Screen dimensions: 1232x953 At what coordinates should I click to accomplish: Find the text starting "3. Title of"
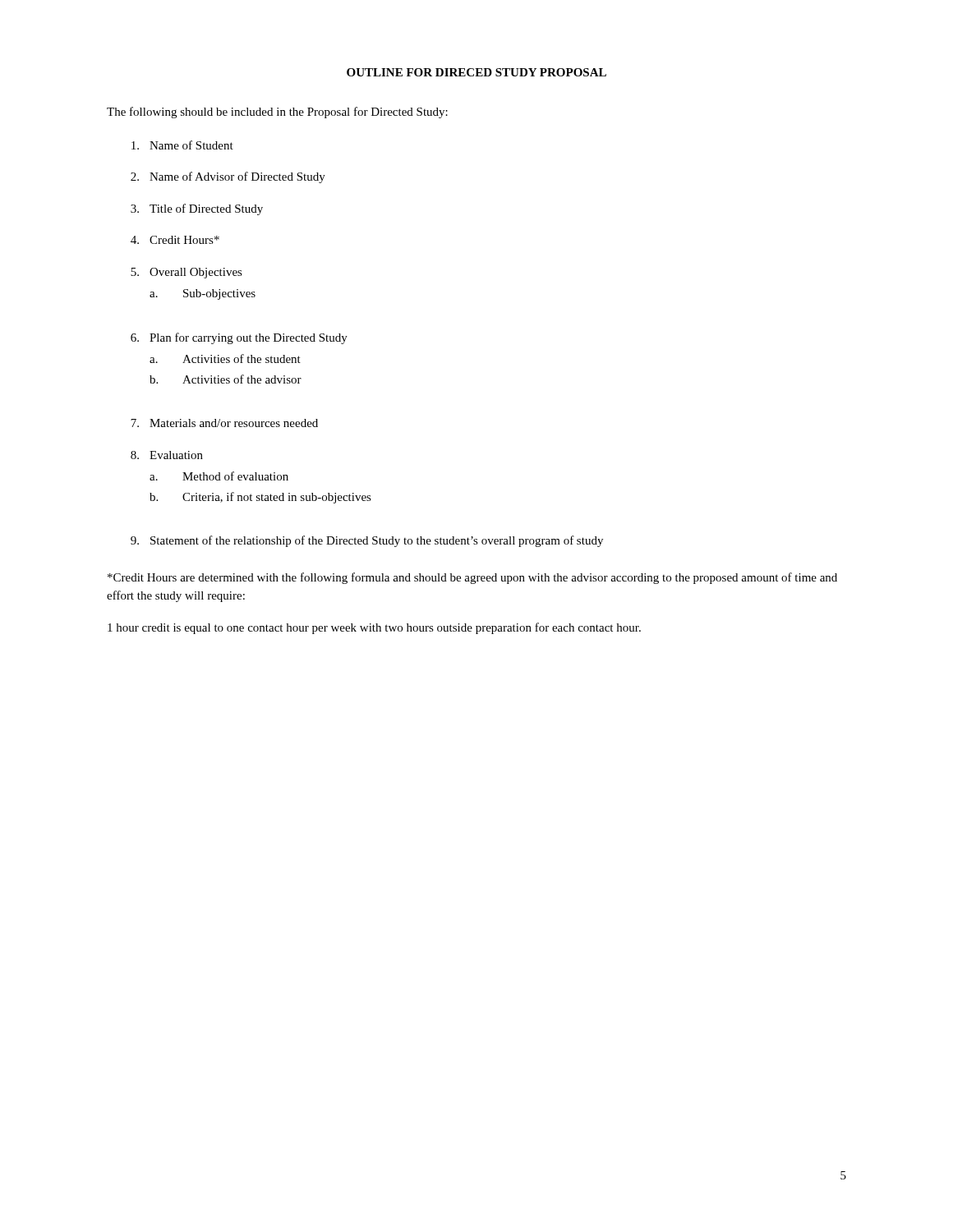(x=197, y=209)
